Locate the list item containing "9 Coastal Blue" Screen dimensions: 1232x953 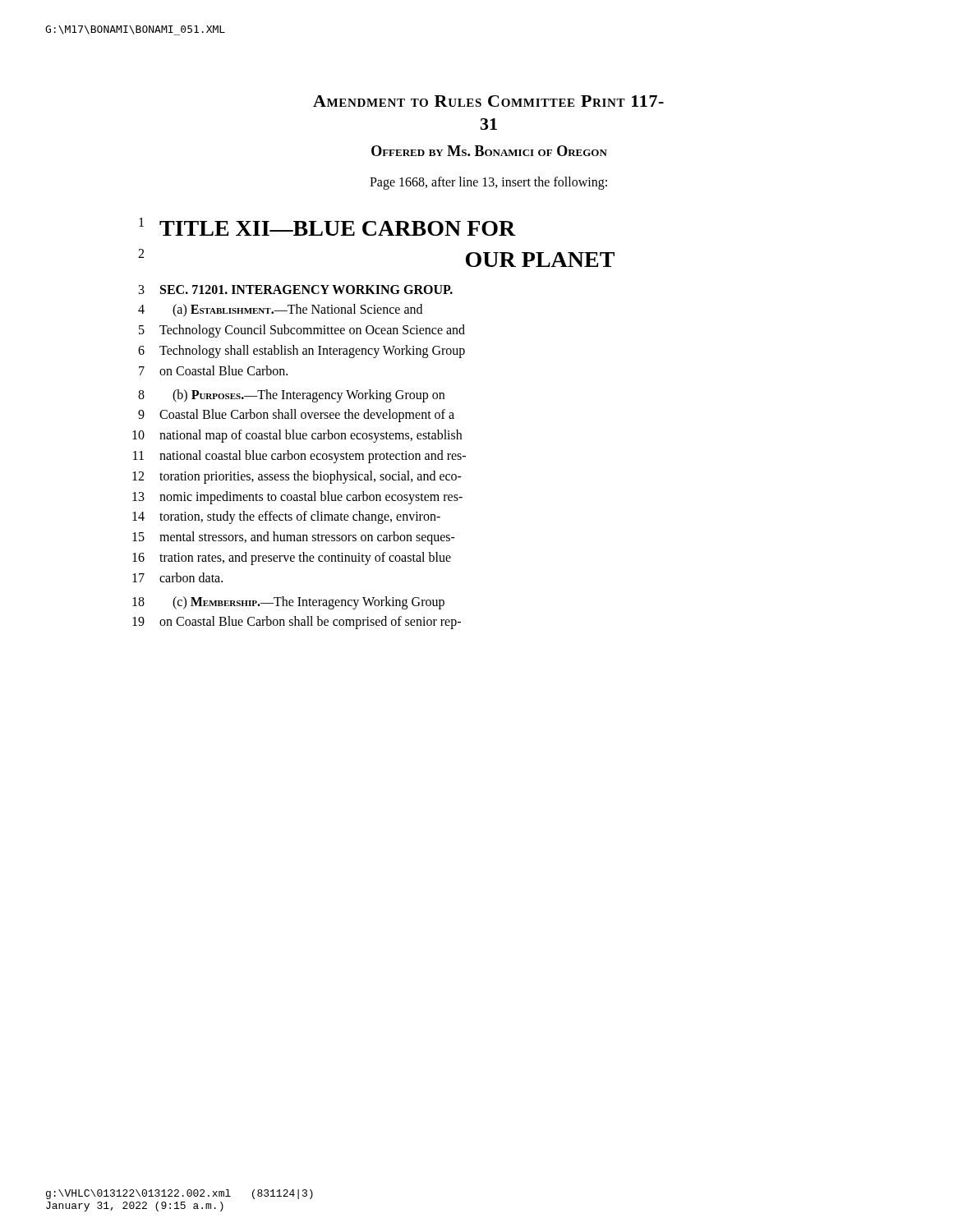(x=296, y=416)
